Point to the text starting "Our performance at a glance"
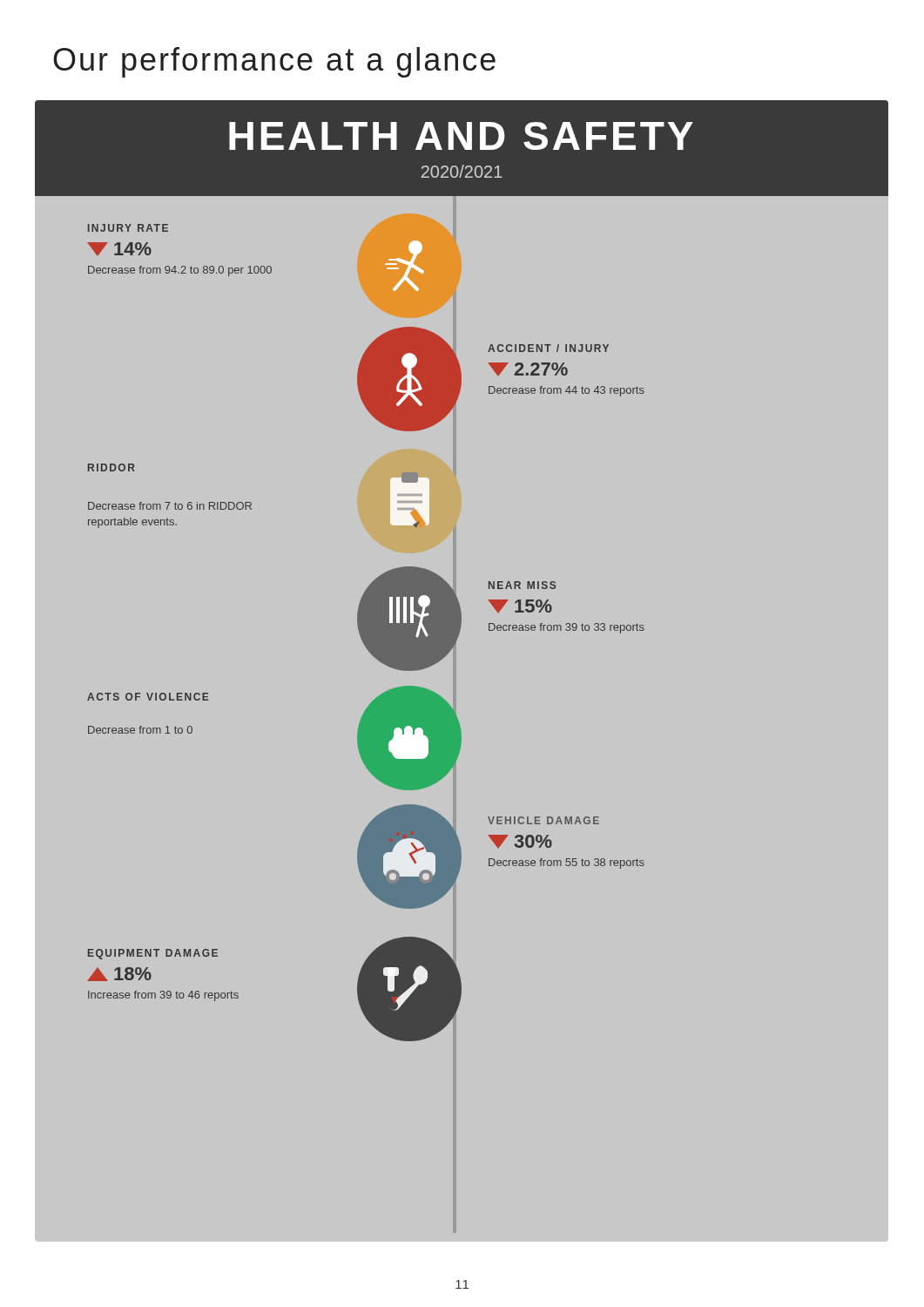Image resolution: width=924 pixels, height=1307 pixels. [x=275, y=60]
